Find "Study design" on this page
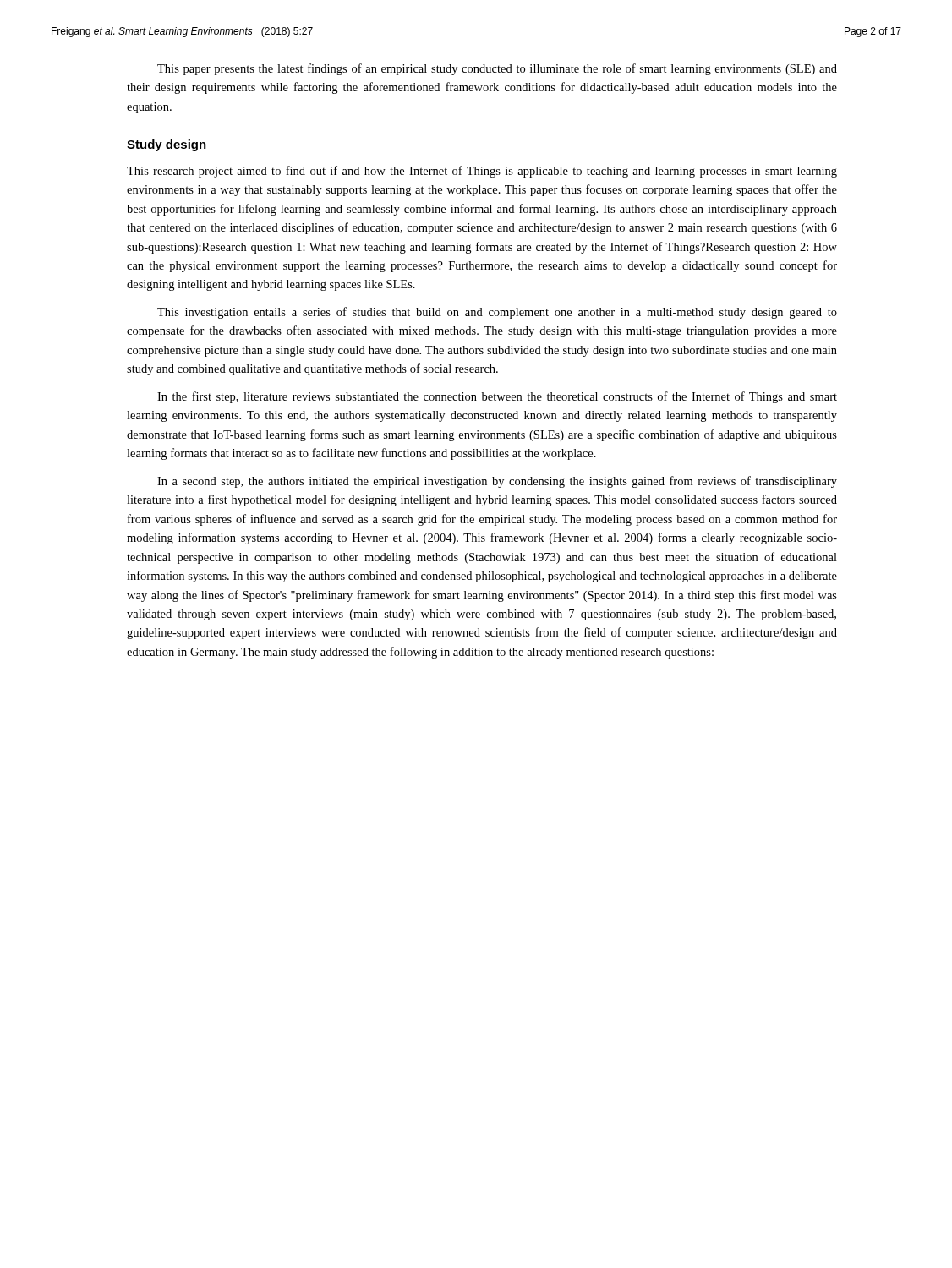Image resolution: width=952 pixels, height=1268 pixels. coord(167,144)
